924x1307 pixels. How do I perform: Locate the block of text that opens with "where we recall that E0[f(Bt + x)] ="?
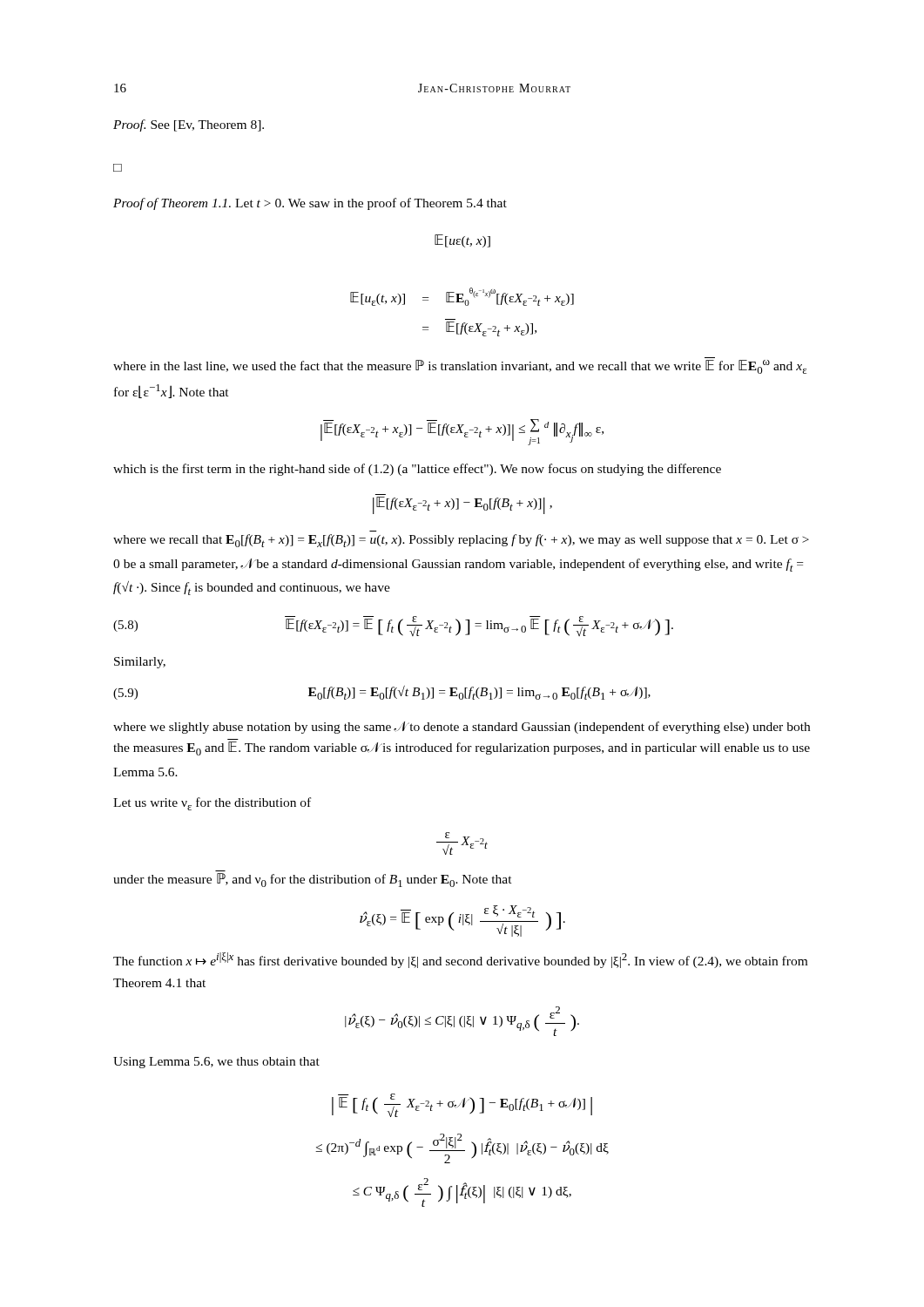(x=461, y=565)
